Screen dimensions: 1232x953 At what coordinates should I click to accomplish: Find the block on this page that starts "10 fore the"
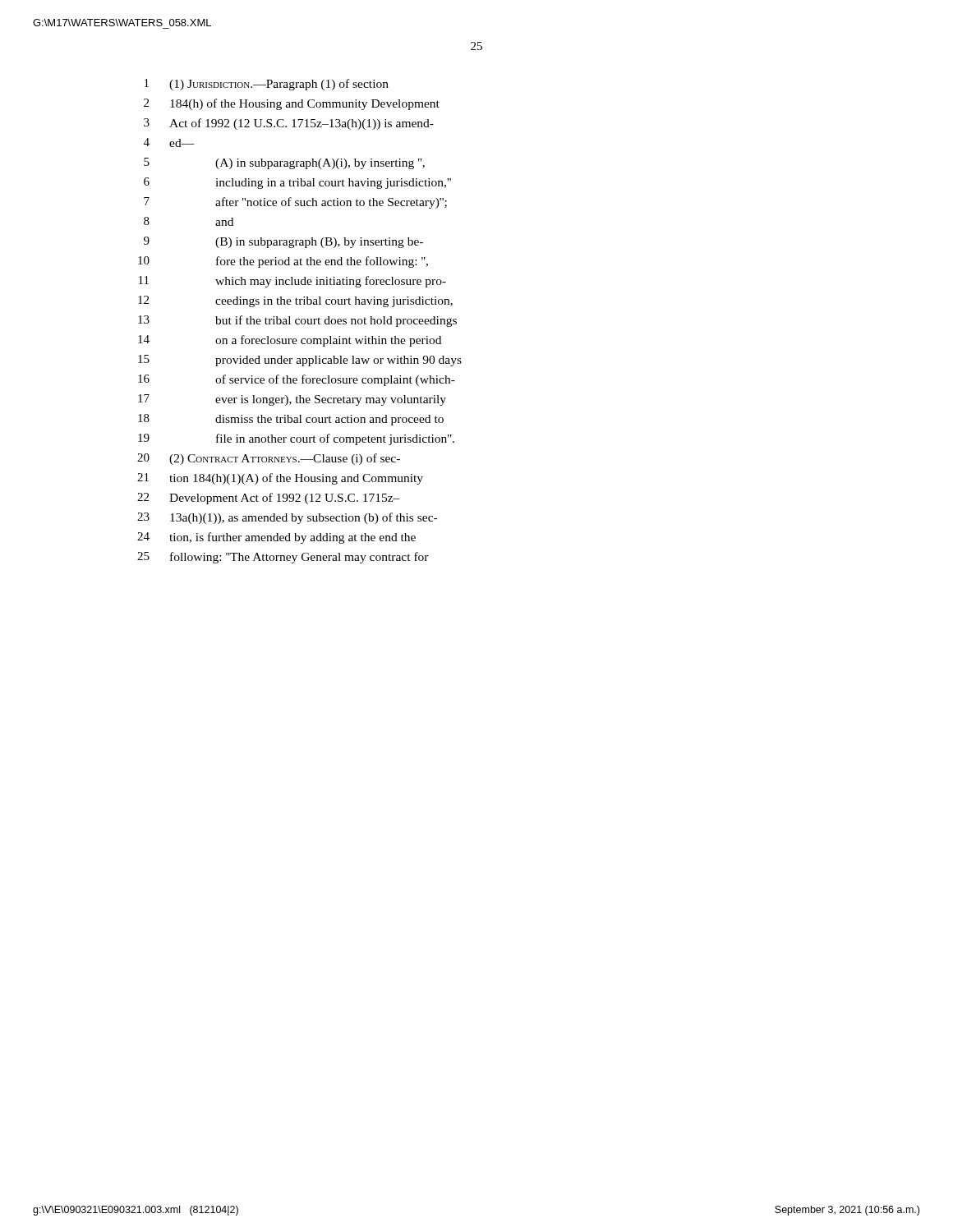pyautogui.click(x=283, y=262)
